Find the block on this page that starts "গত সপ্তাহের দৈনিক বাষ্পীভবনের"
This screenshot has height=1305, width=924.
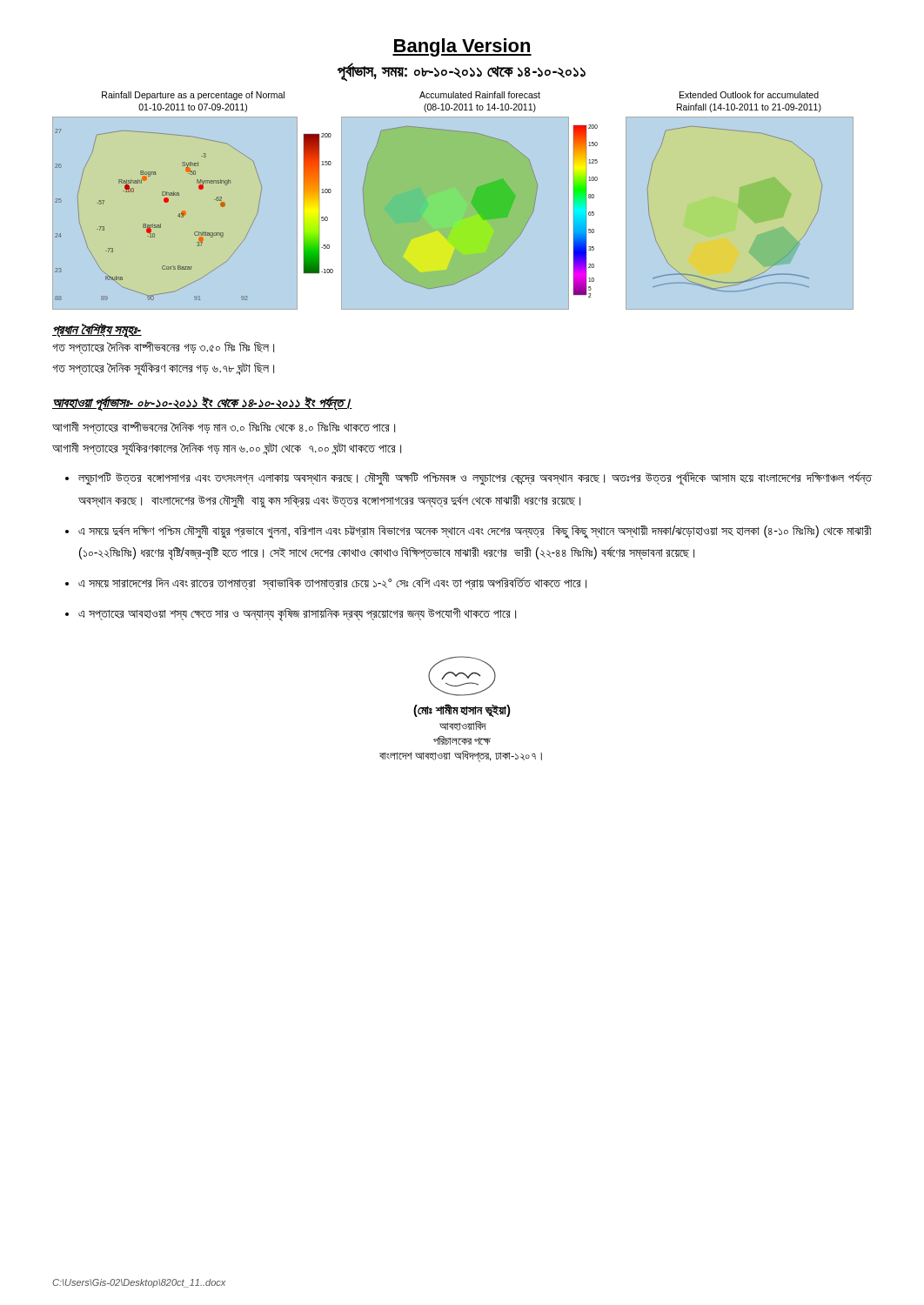164,358
